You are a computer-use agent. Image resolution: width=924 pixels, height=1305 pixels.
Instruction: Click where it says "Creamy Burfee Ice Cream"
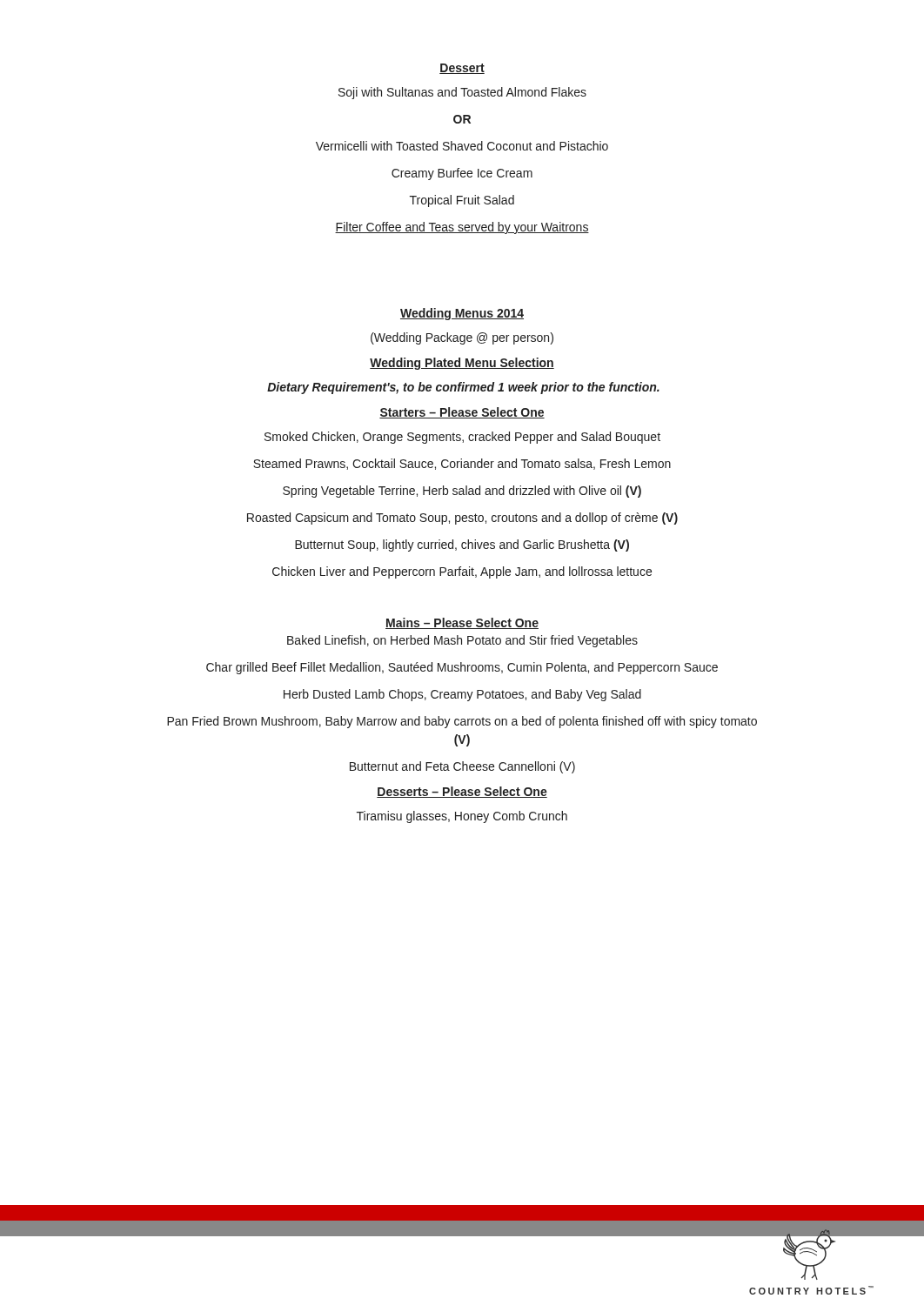click(x=462, y=173)
